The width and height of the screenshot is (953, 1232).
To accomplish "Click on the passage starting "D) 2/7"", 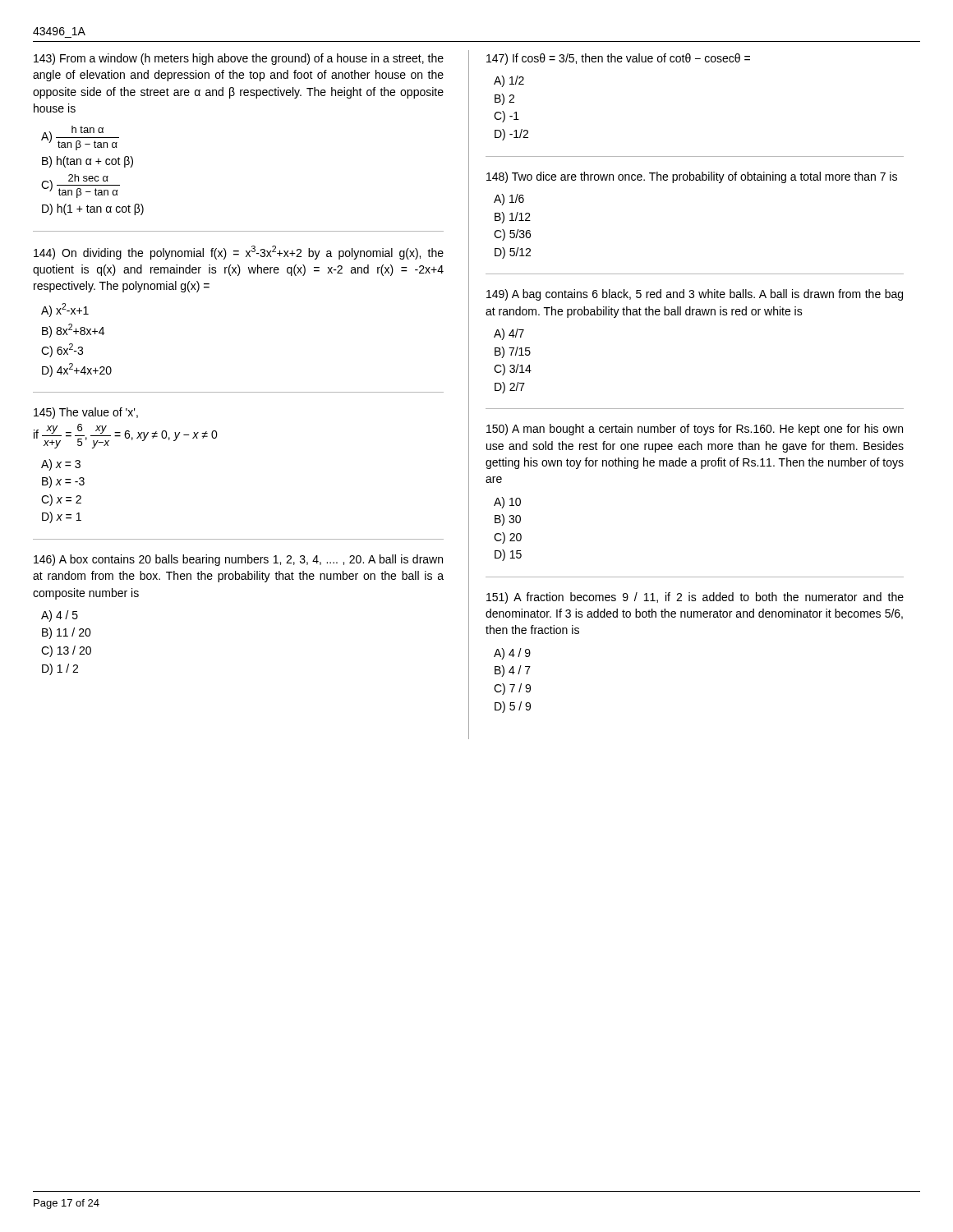I will click(509, 387).
